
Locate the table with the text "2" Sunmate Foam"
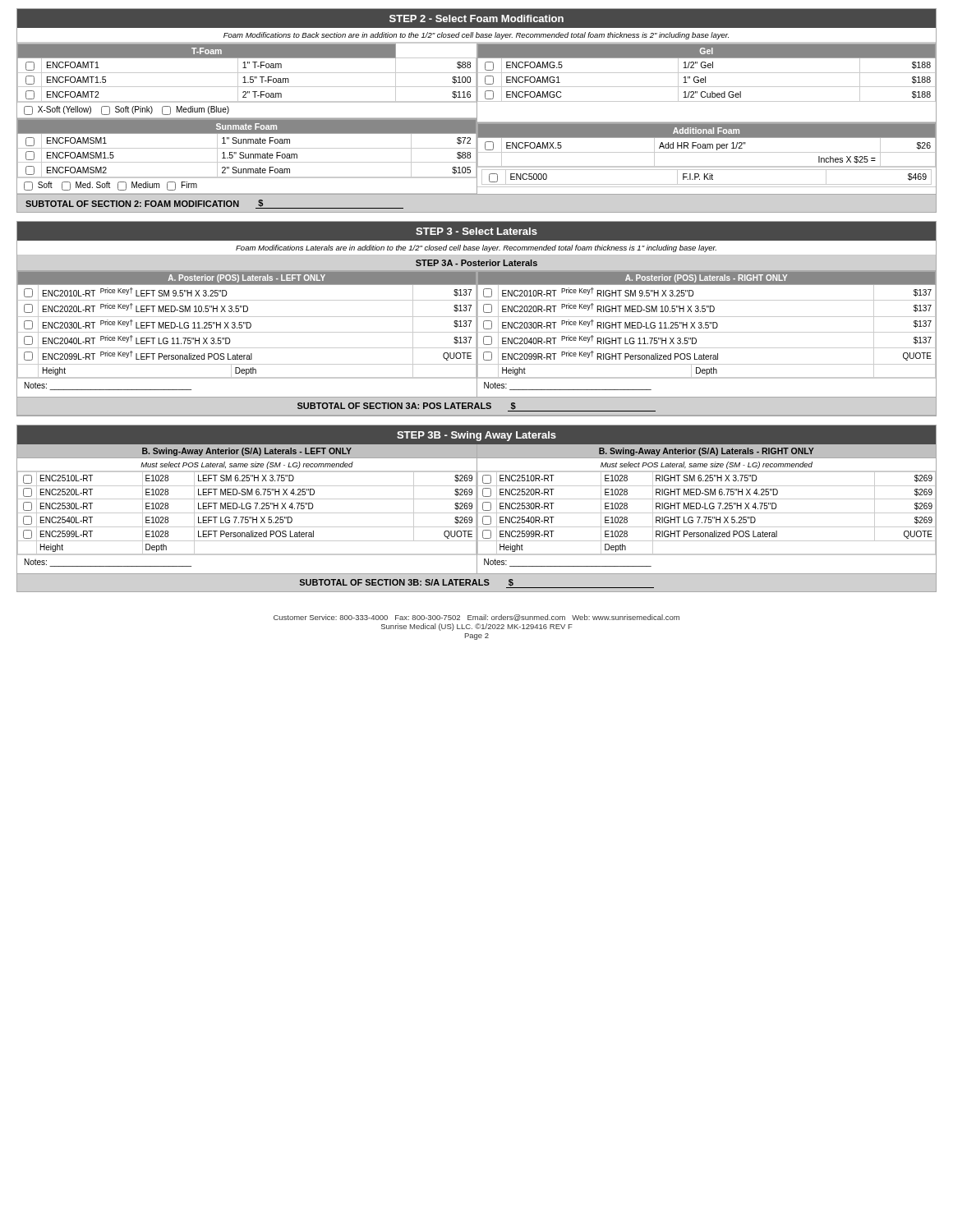point(247,156)
